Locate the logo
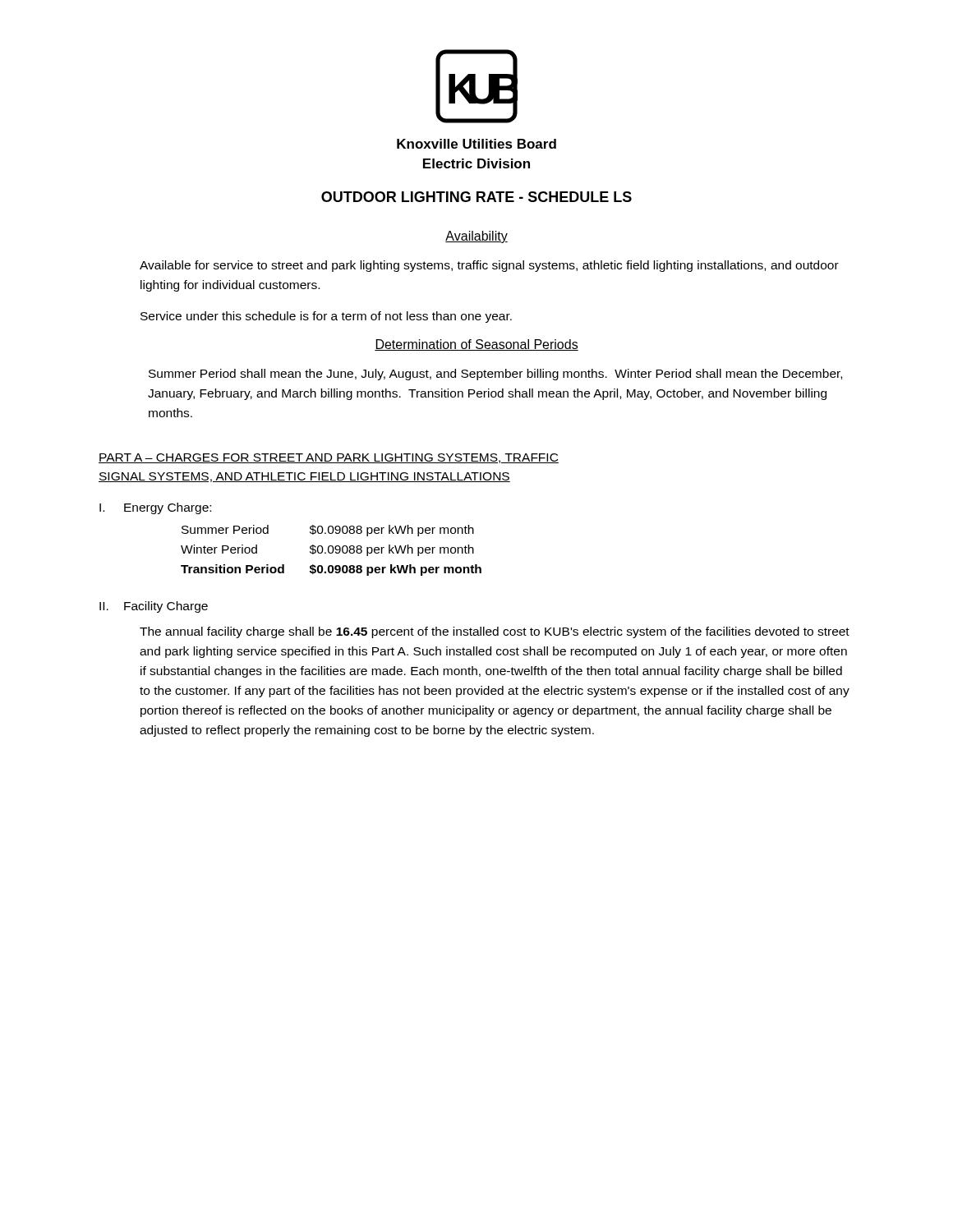 476,88
